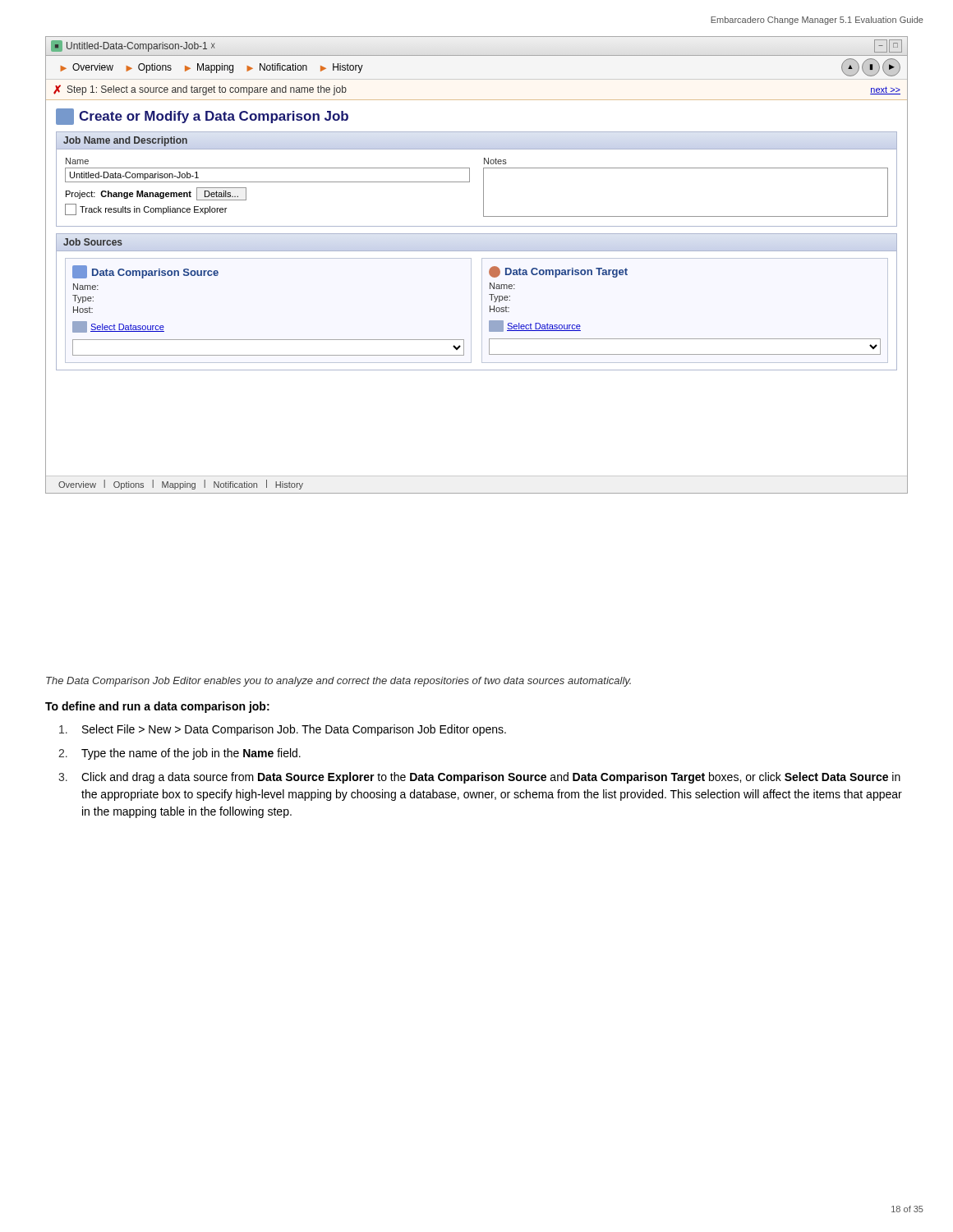
Task: Select the text block starting "3. Click and drag"
Action: point(483,795)
